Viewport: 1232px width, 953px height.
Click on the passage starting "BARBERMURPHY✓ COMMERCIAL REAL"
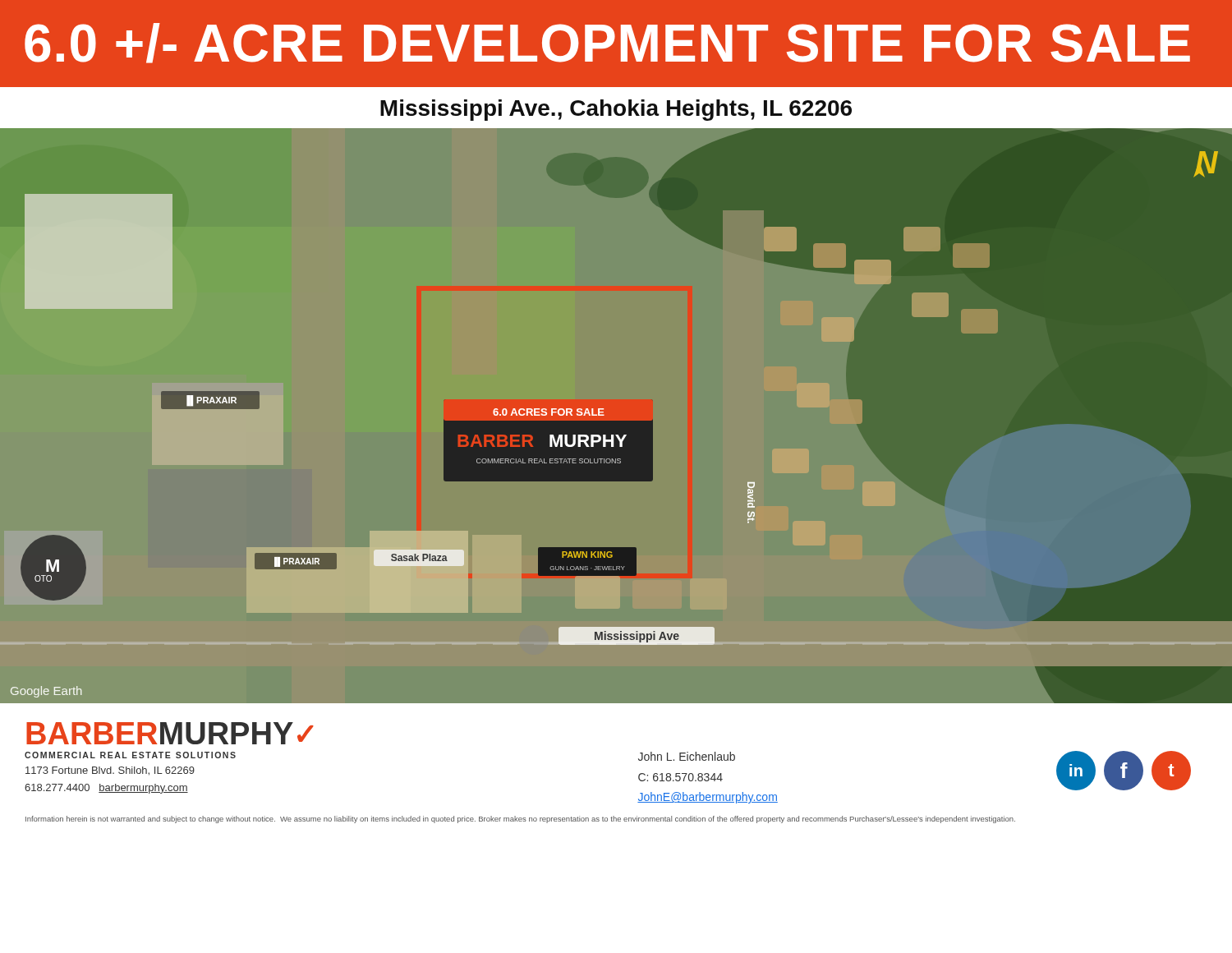(171, 757)
